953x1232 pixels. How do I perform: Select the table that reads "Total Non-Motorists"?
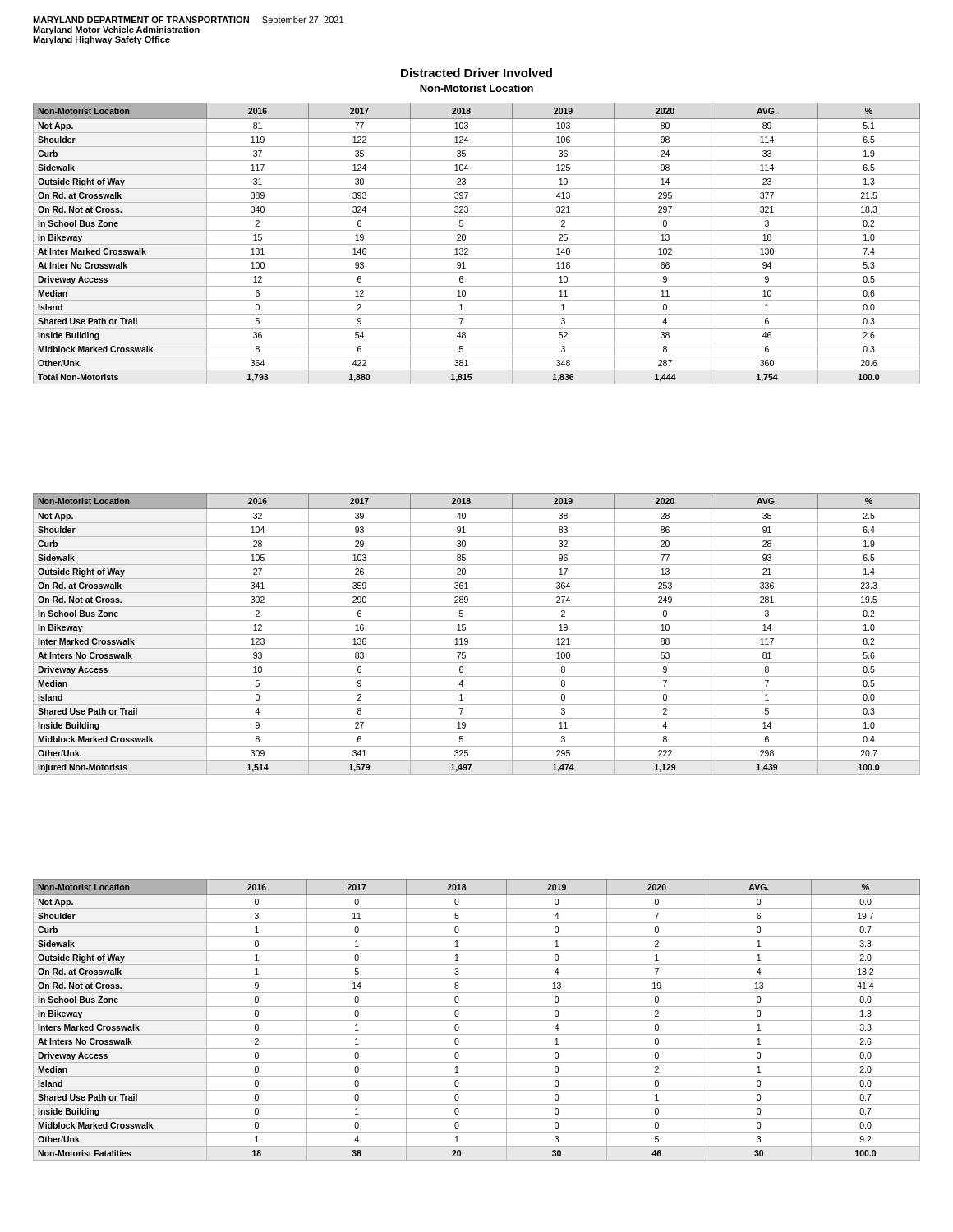[476, 244]
